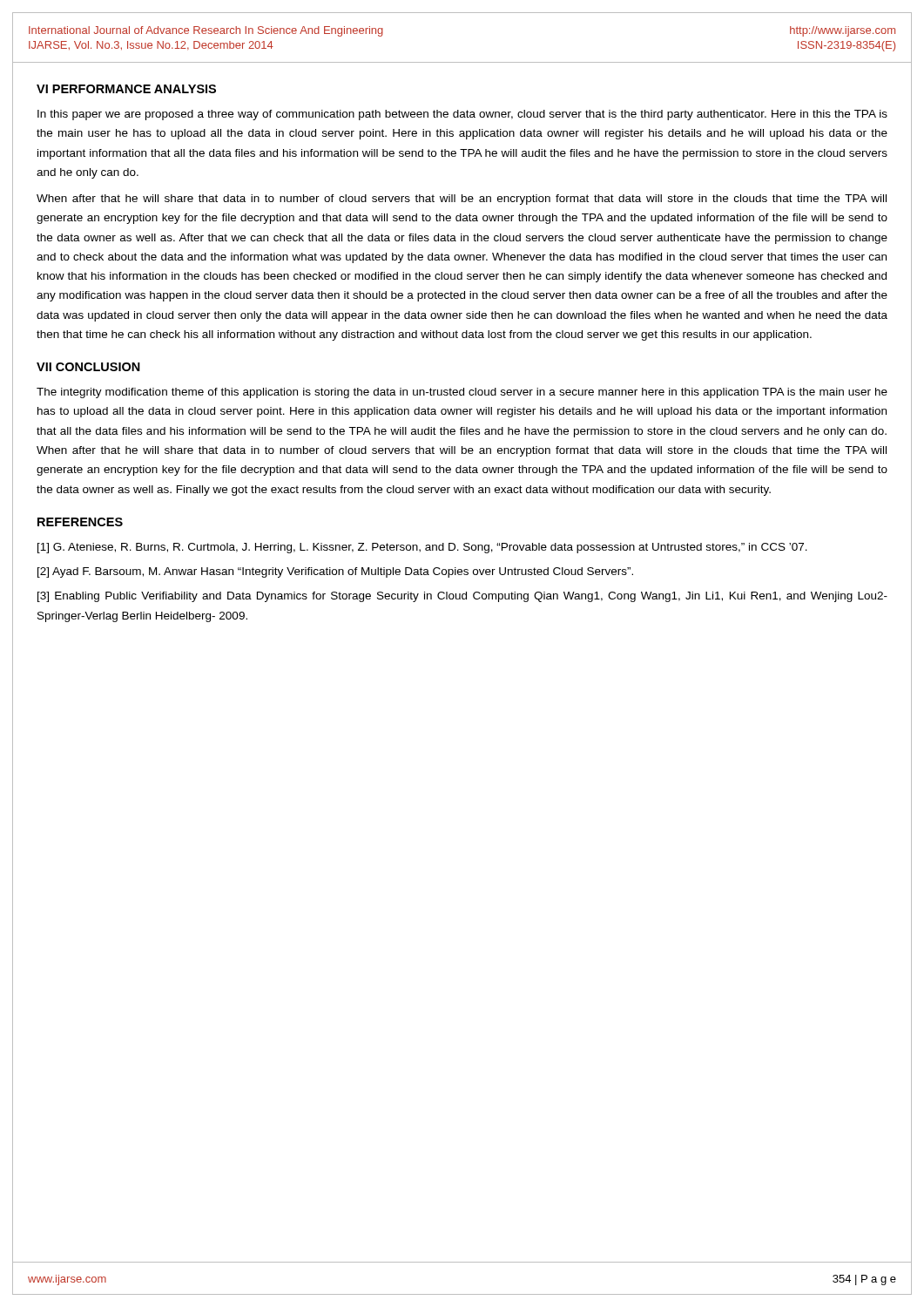Viewport: 924px width, 1307px height.
Task: Locate the text block that says "The integrity modification theme of"
Action: tap(462, 440)
